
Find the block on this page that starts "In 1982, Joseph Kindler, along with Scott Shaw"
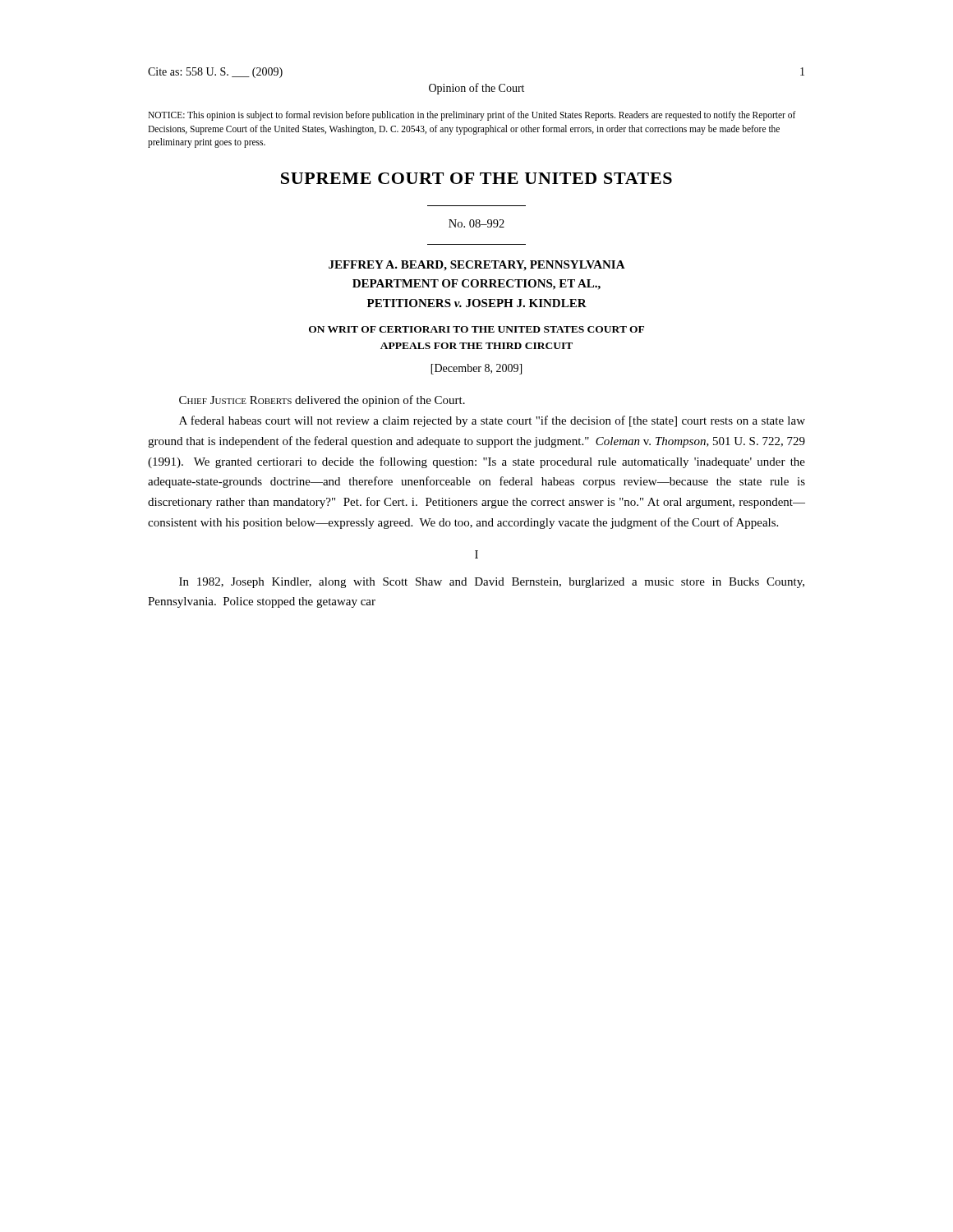(x=476, y=592)
